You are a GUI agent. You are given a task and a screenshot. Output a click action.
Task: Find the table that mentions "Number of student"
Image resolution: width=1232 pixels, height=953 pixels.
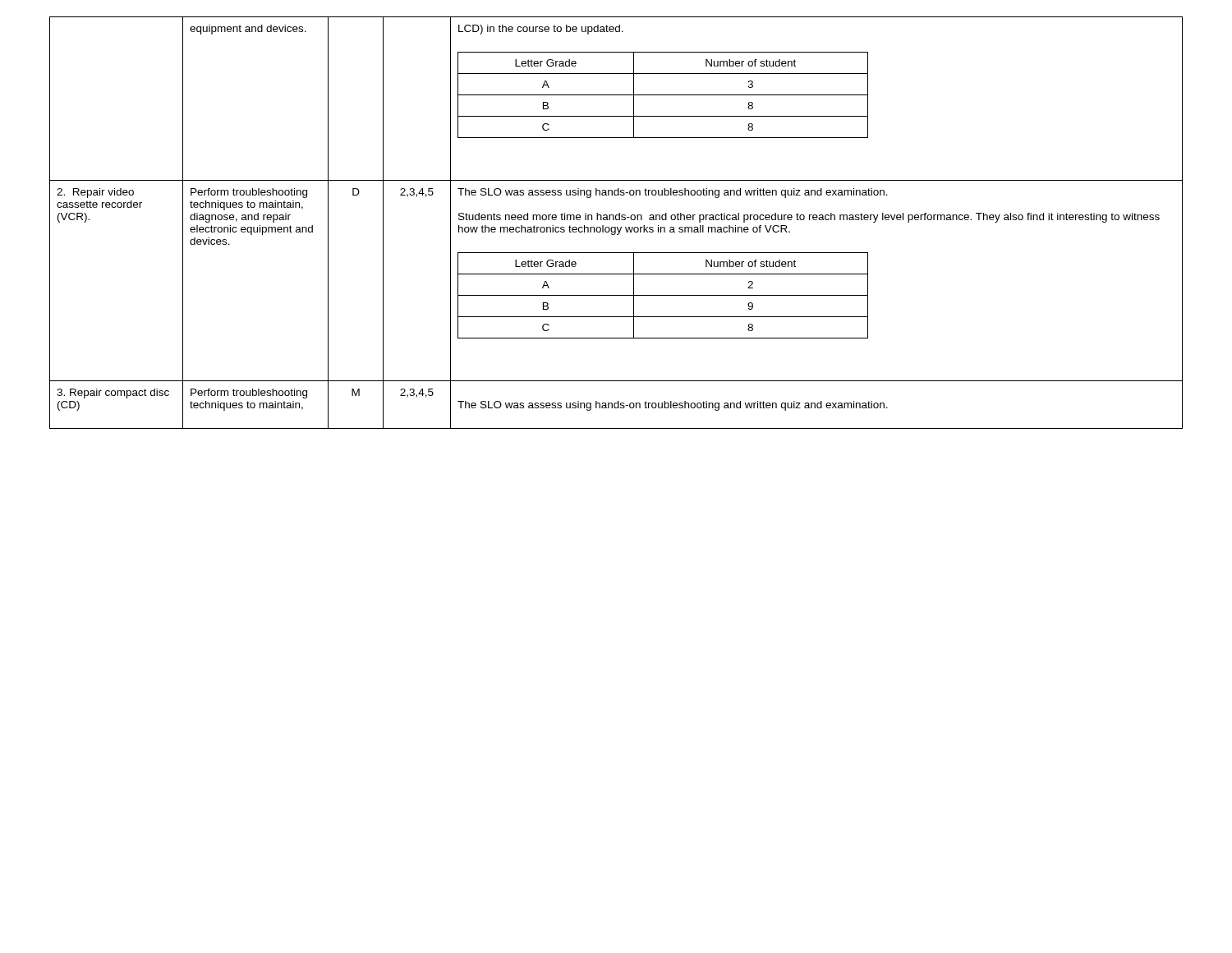click(616, 223)
